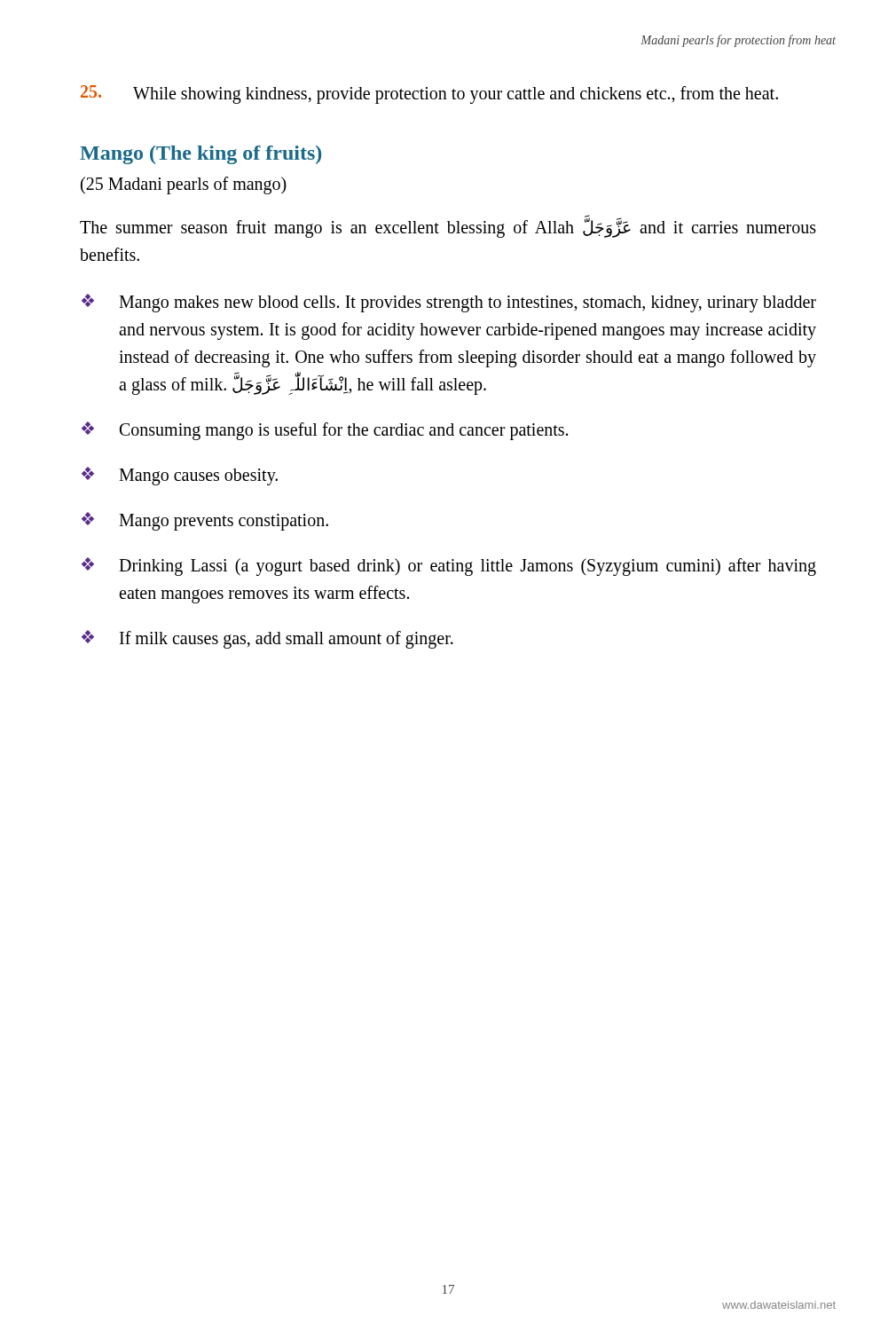Point to the block beginning "25. While showing kindness, provide"
Screen dimensions: 1331x896
tap(429, 94)
